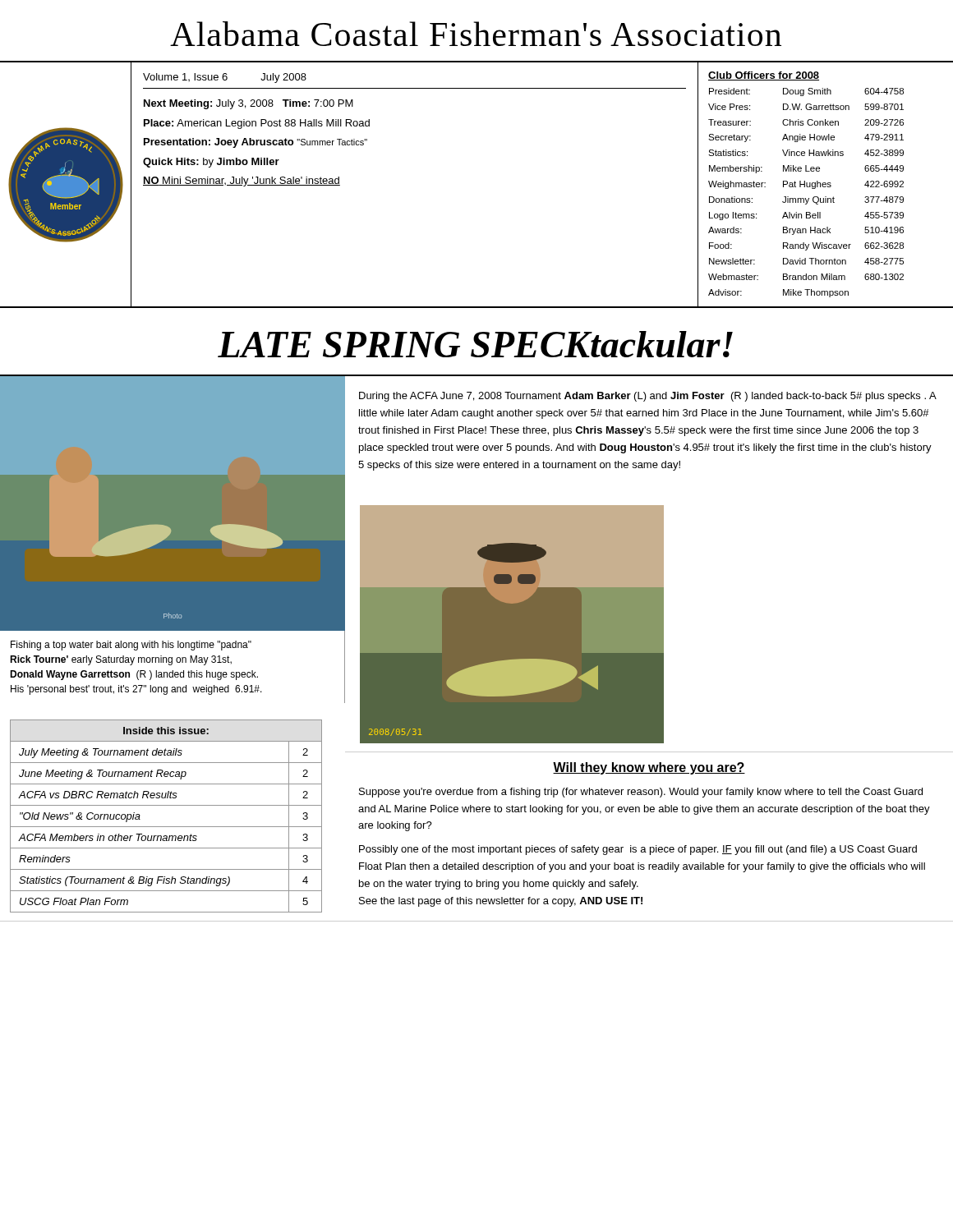Screen dimensions: 1232x953
Task: Select the caption with the text "Fishing a top water bait along with"
Action: (136, 667)
